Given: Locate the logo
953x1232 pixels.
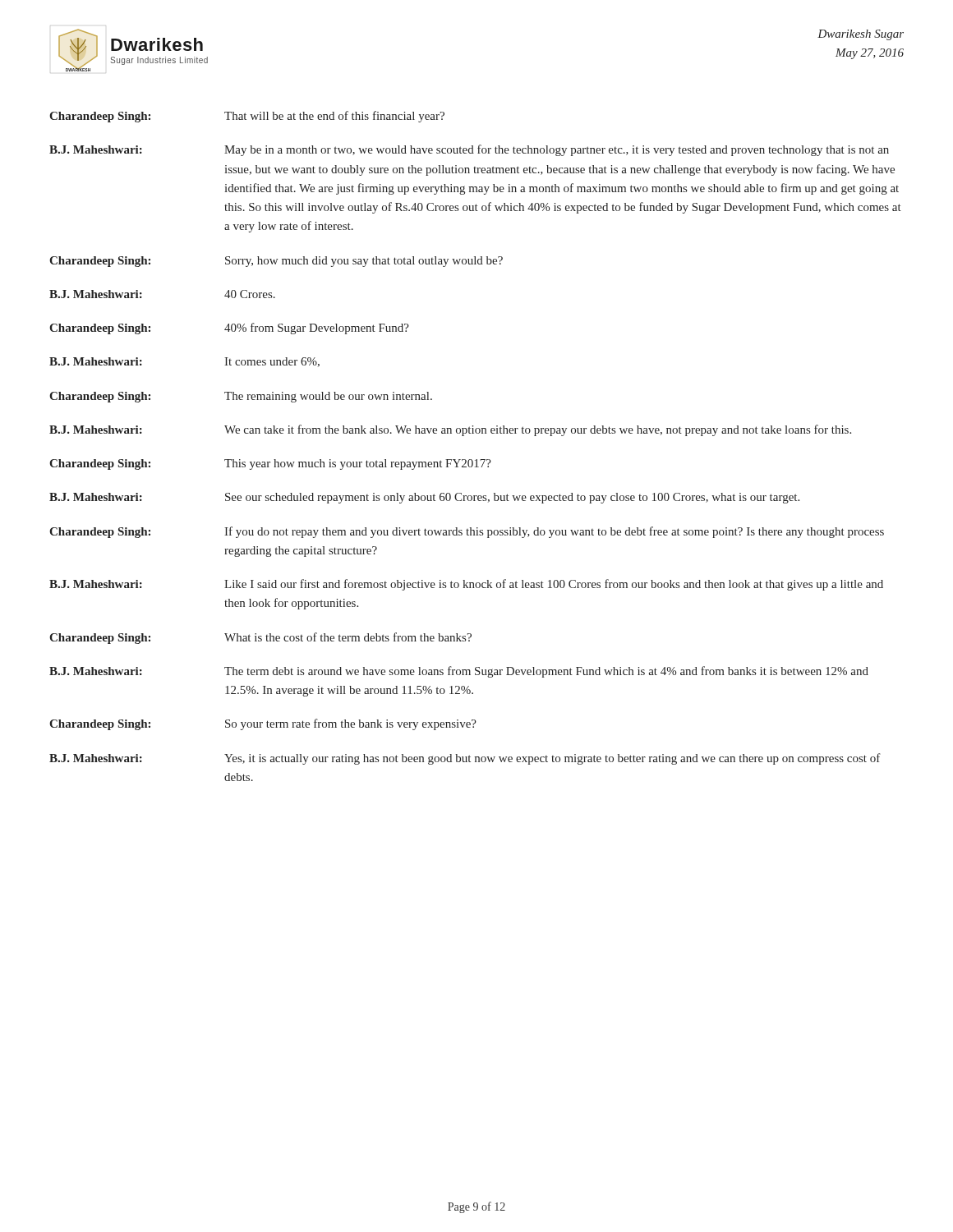Looking at the screenshot, I should [129, 49].
